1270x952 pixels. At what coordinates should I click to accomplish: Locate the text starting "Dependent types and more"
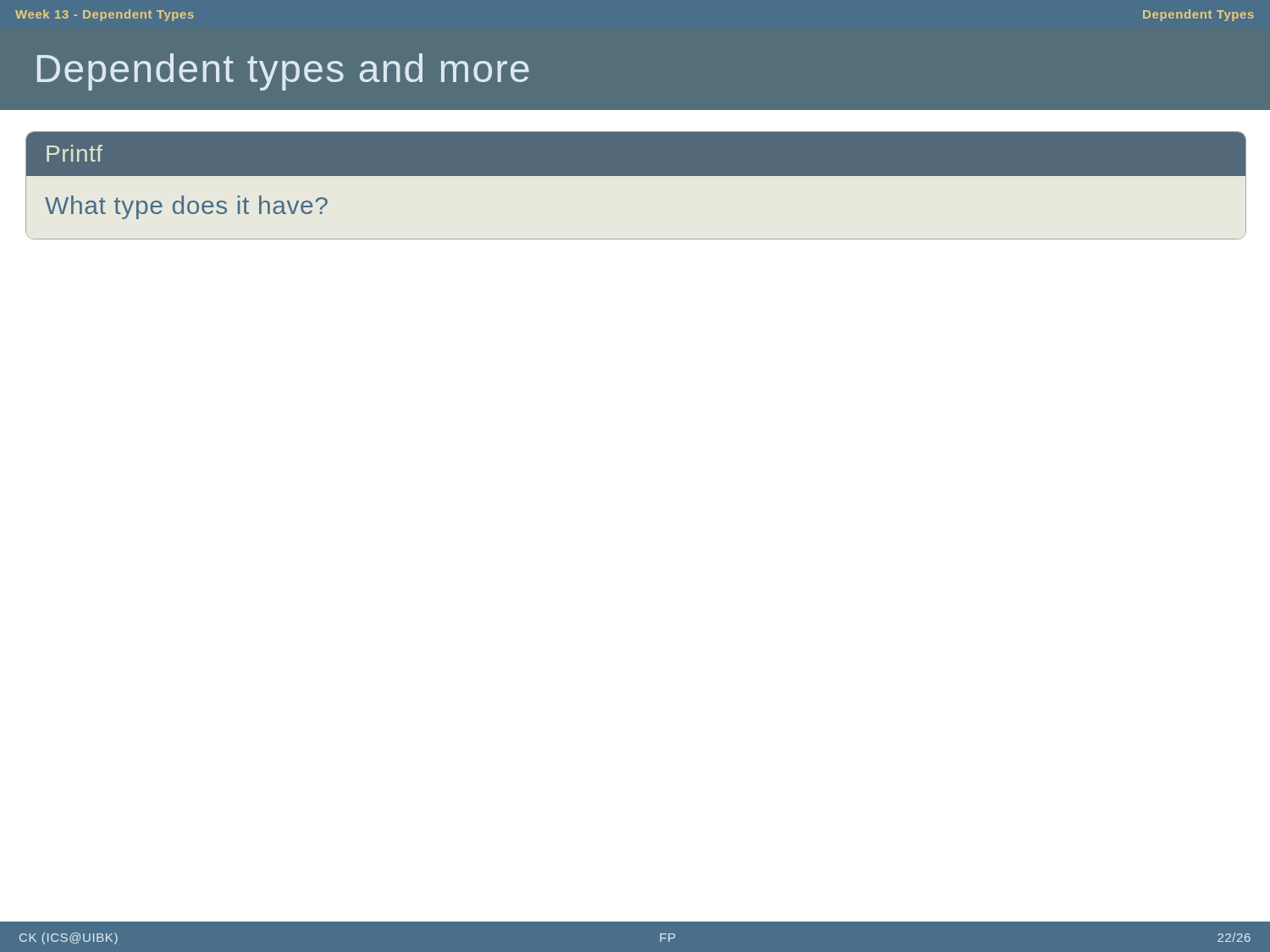pyautogui.click(x=283, y=69)
